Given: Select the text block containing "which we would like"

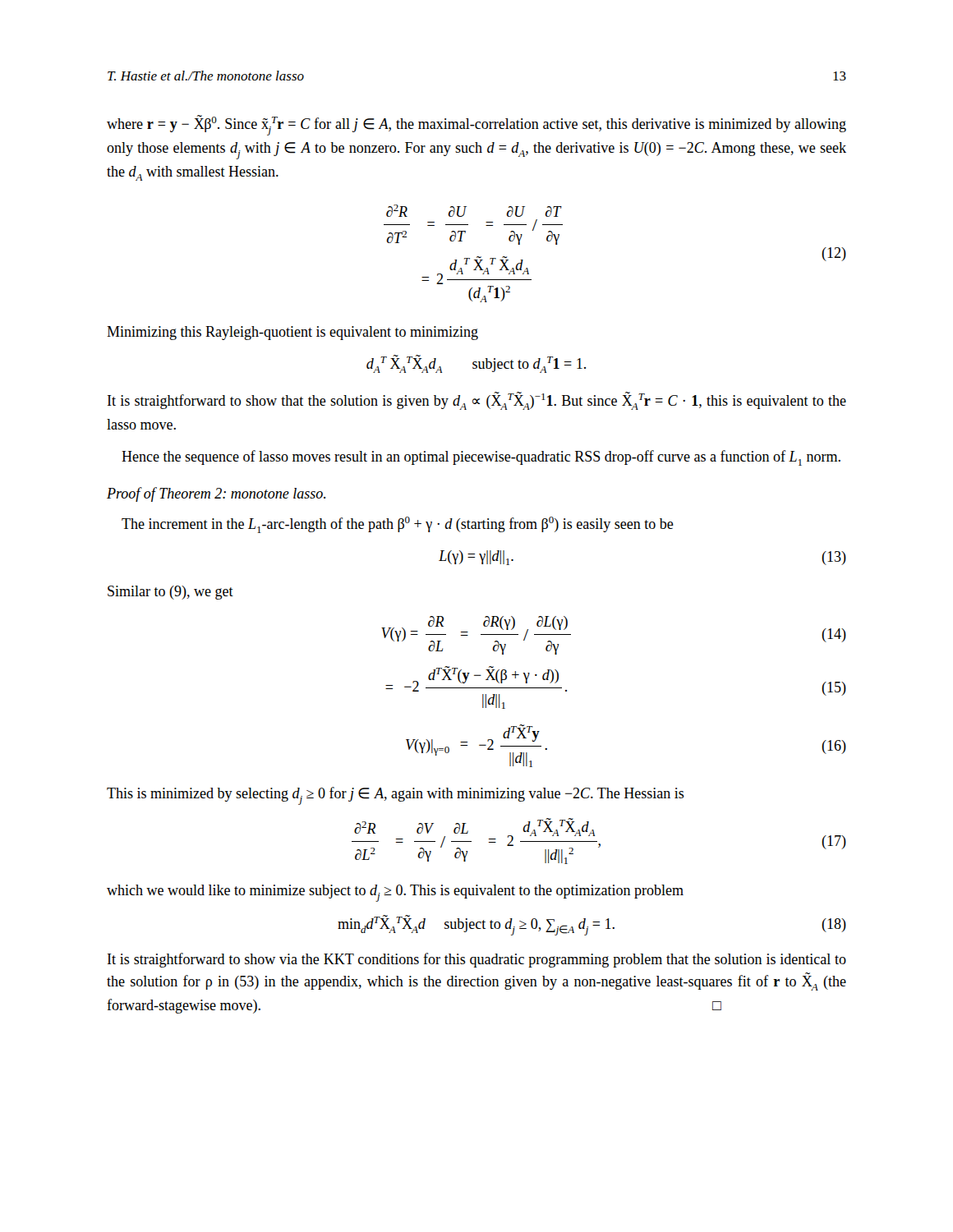Looking at the screenshot, I should (x=395, y=892).
